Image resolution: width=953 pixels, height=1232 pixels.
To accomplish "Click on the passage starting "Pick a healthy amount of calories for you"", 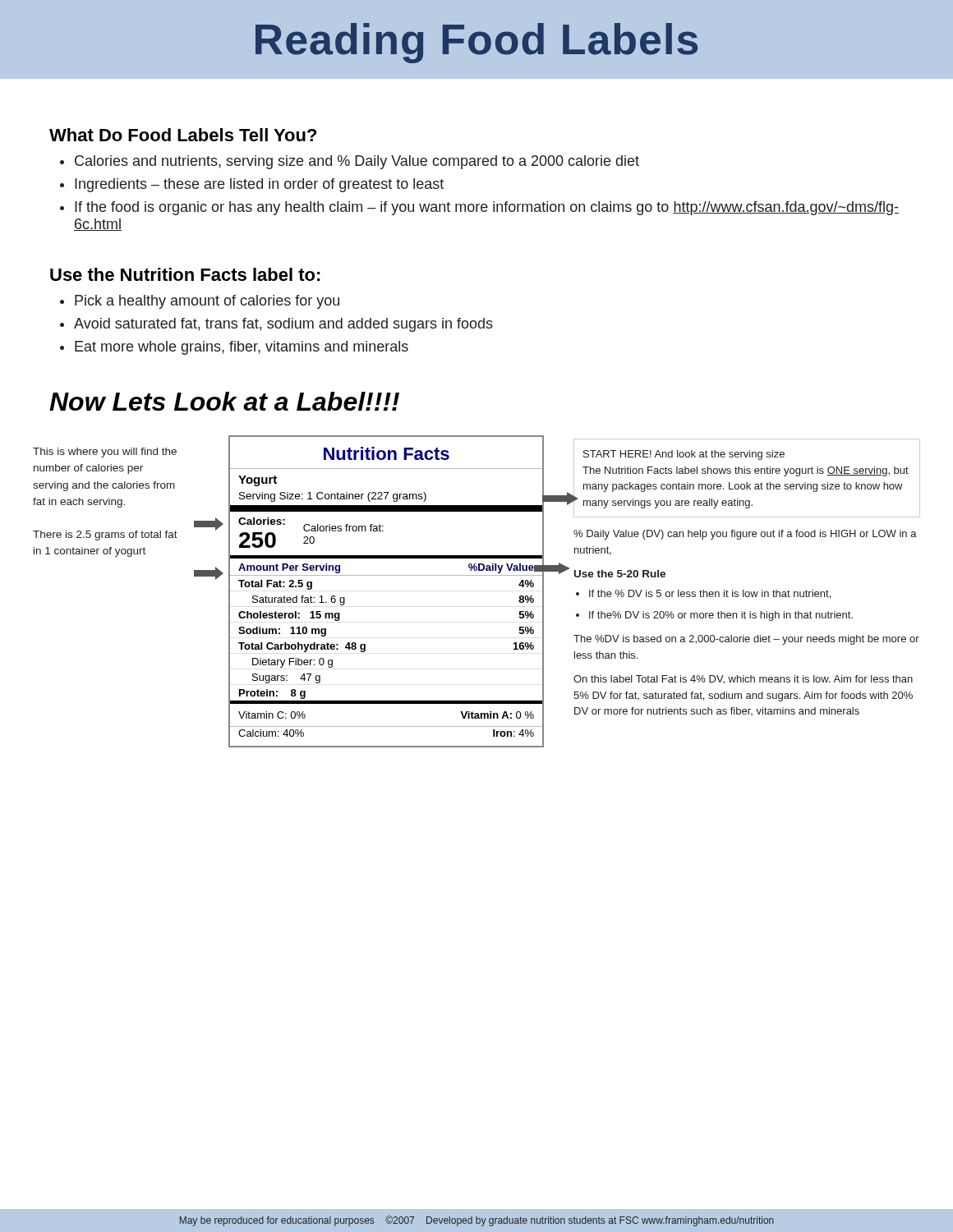I will 207,301.
